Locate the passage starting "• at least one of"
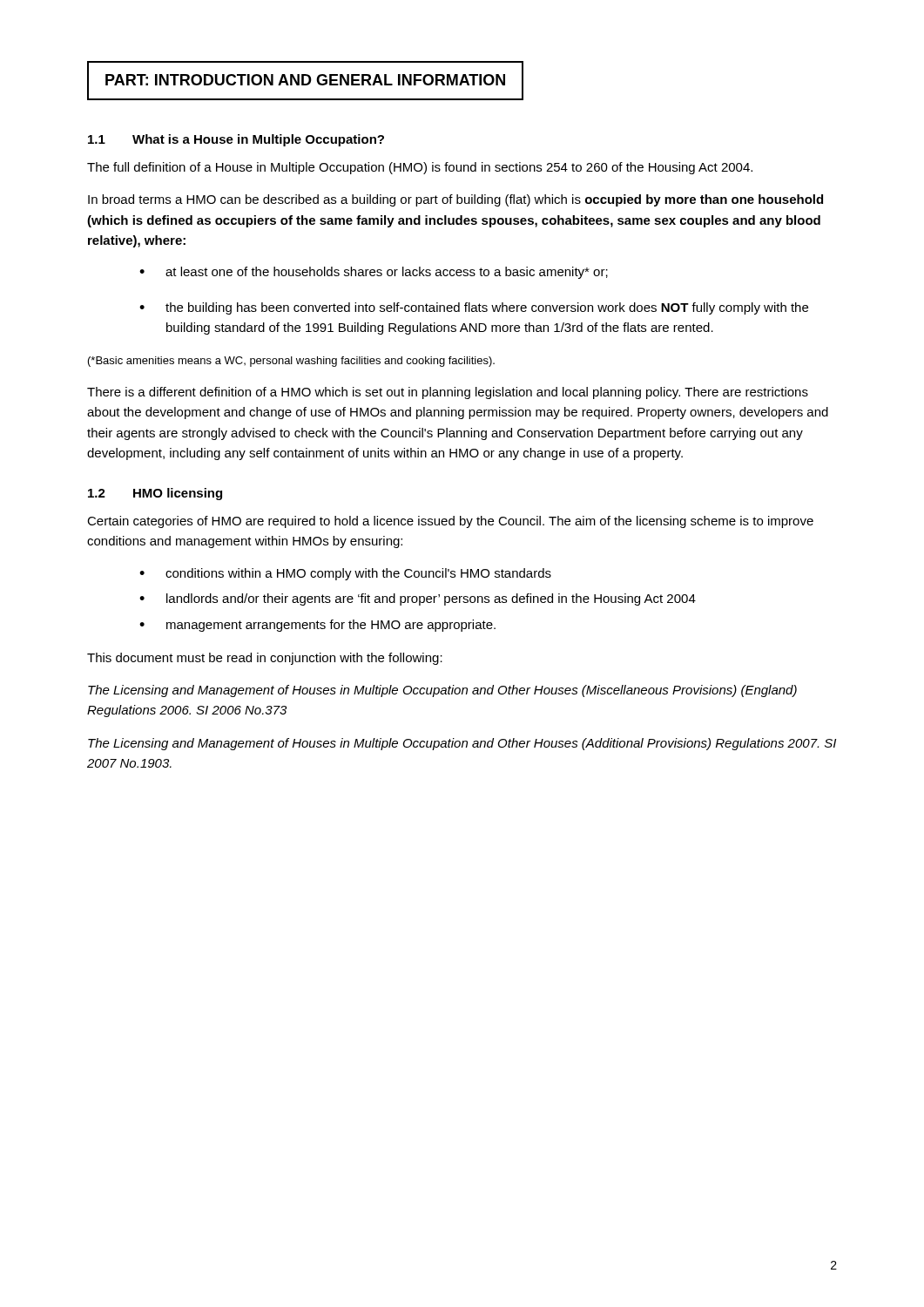924x1307 pixels. point(374,273)
